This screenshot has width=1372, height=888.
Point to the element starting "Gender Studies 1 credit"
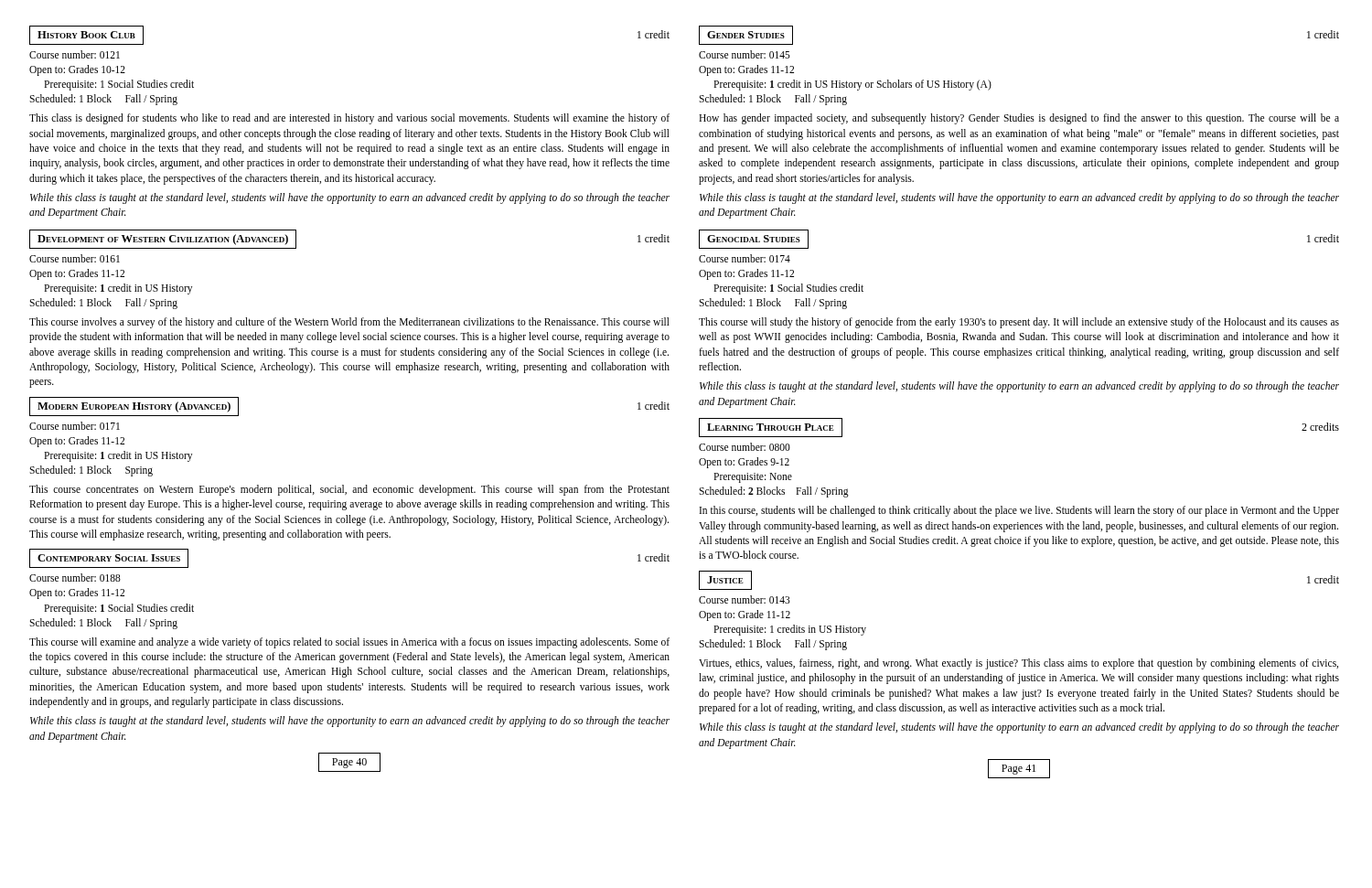[744, 35]
